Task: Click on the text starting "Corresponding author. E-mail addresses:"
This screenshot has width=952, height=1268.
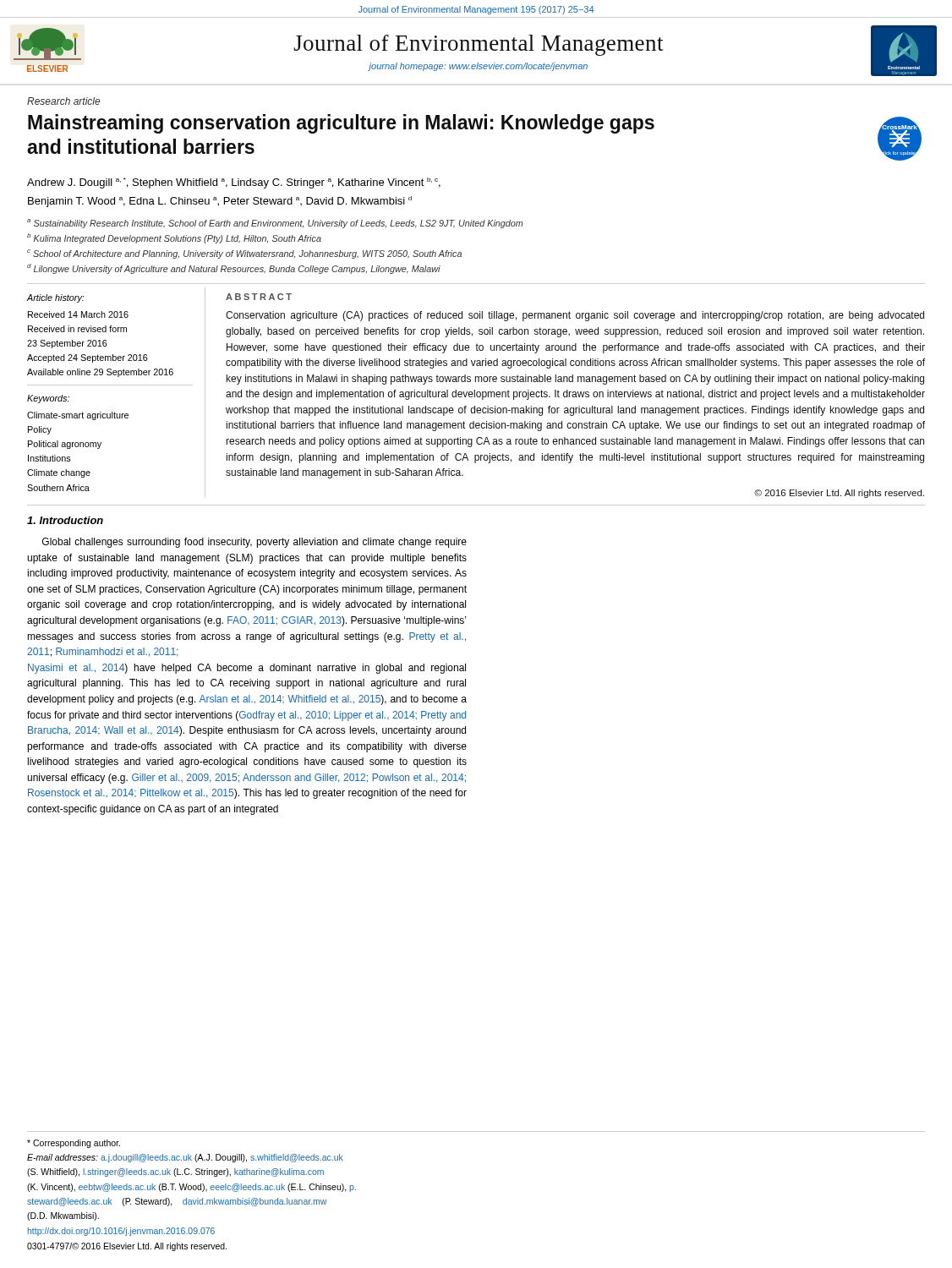Action: point(74,1144)
